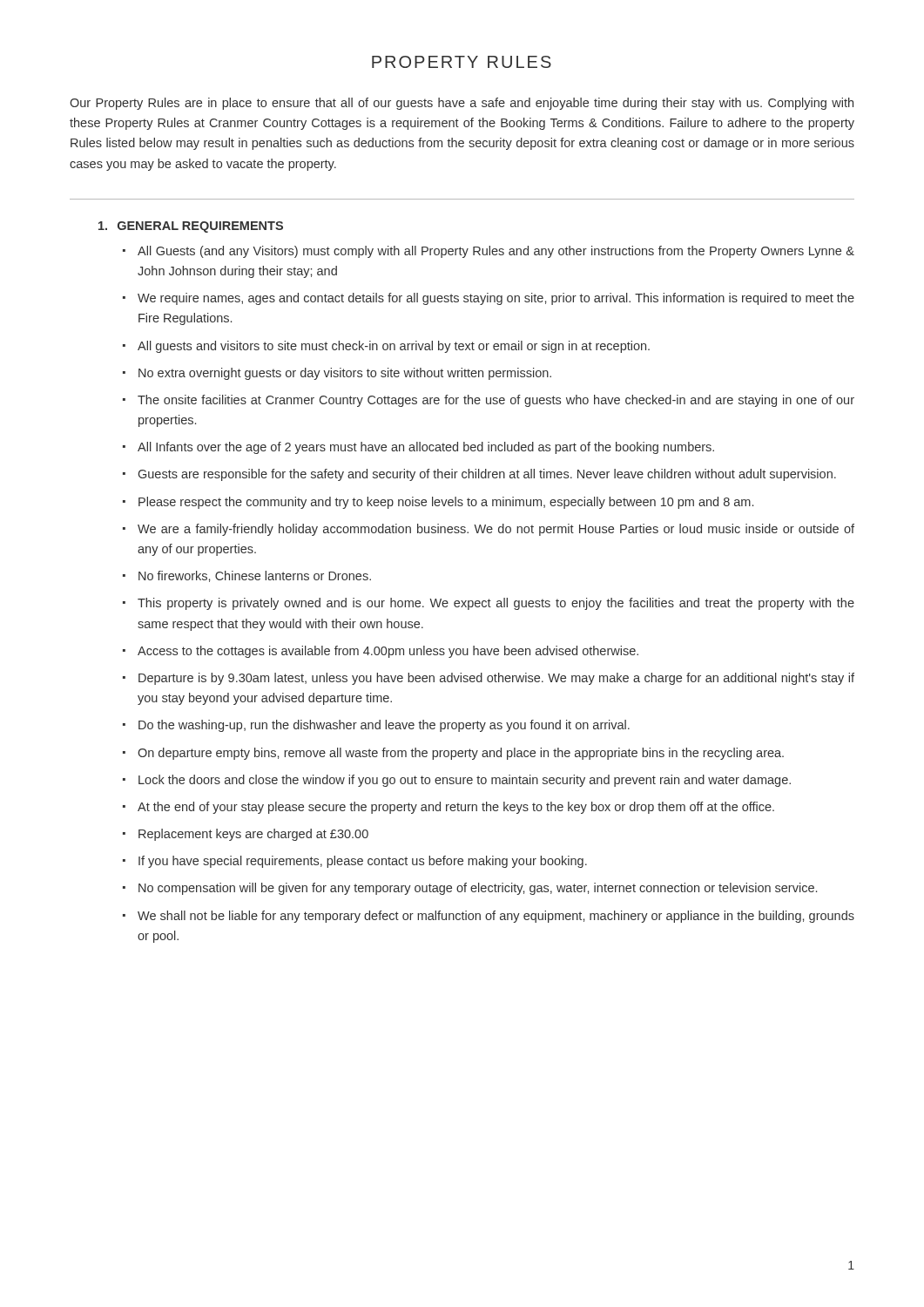Click on the element starting "All Infants over the age of 2"
Screen dimensions: 1307x924
(426, 447)
